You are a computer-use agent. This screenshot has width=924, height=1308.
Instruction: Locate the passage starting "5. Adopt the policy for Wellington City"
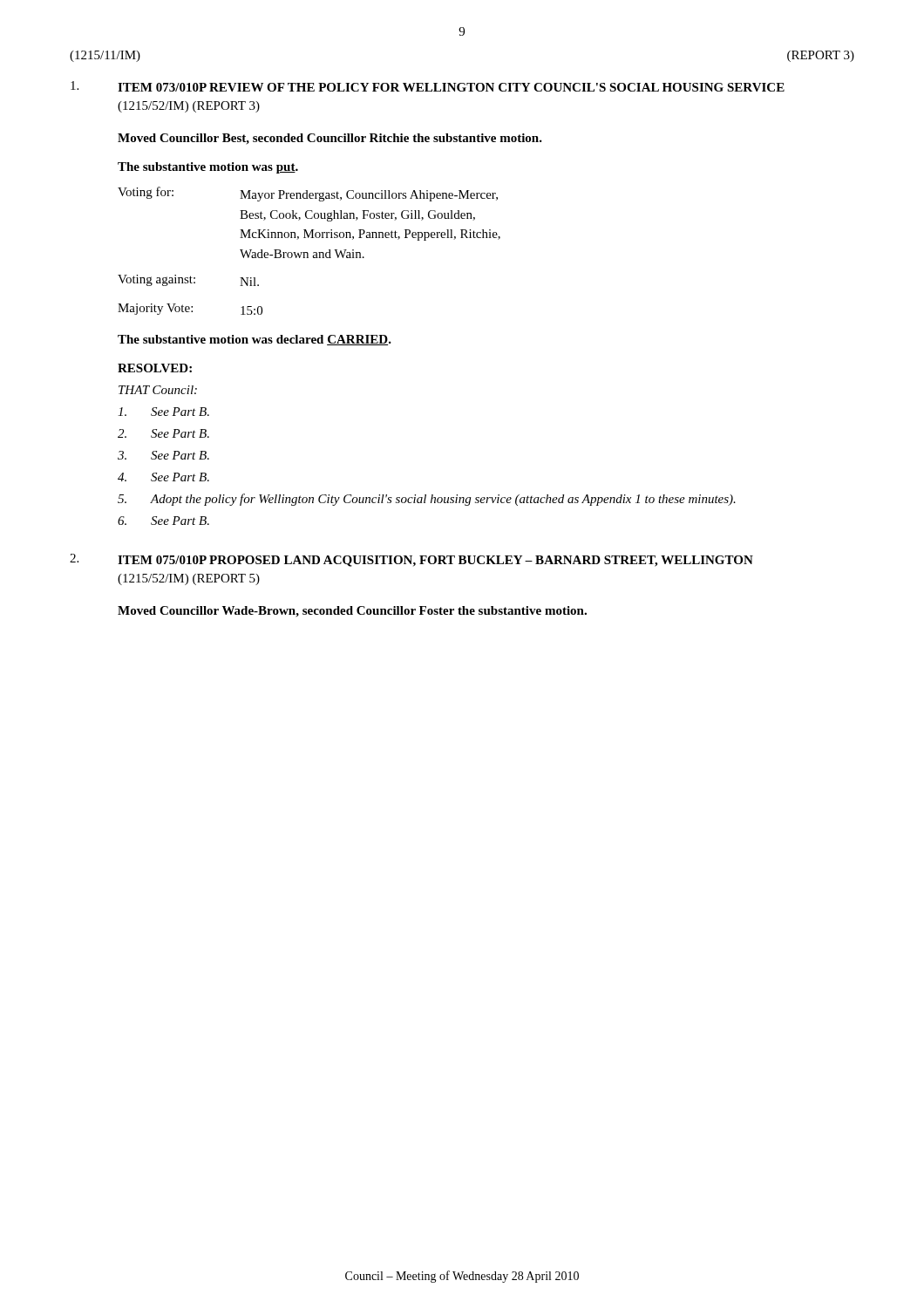tap(486, 499)
